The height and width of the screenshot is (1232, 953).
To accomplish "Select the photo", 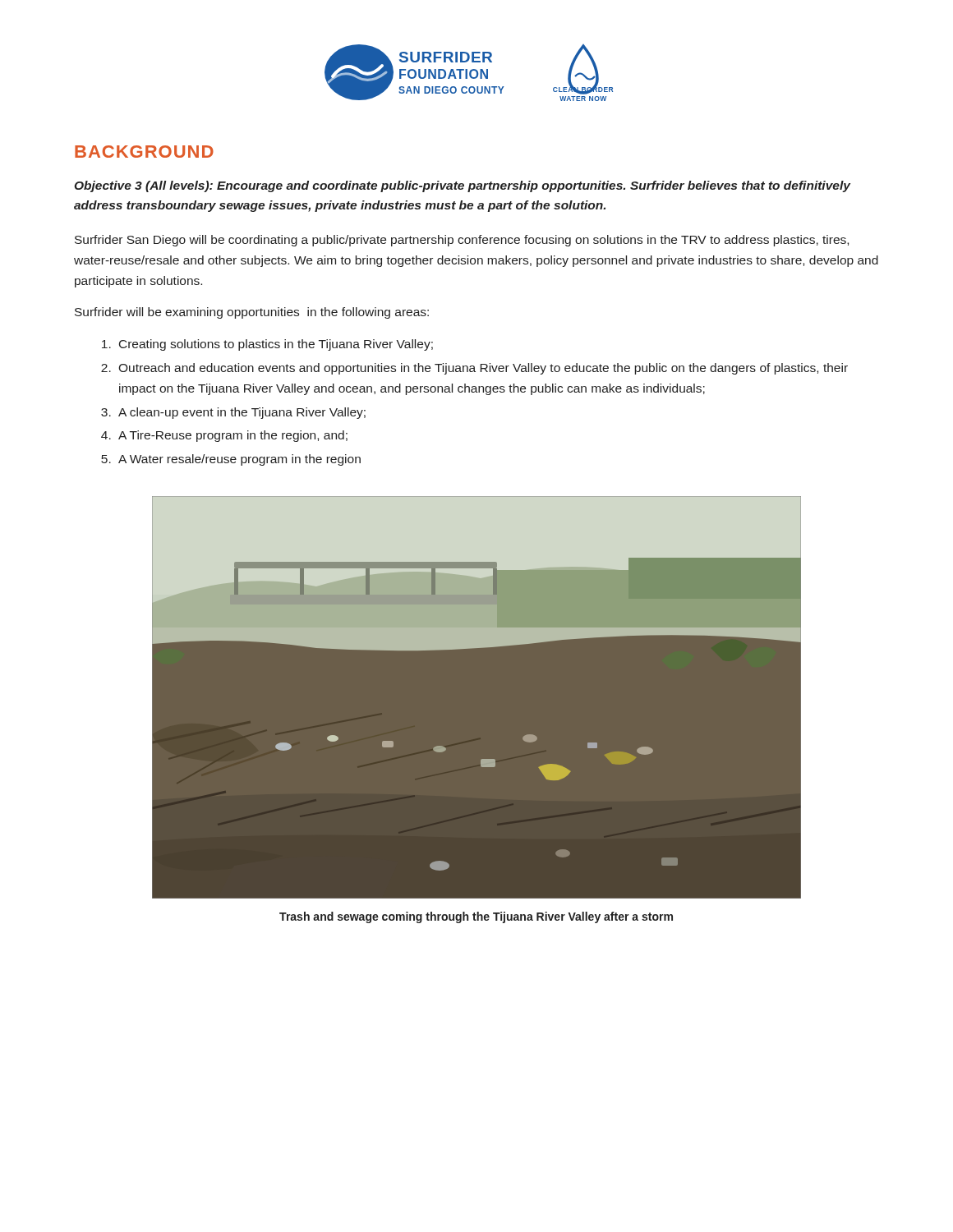I will [476, 699].
